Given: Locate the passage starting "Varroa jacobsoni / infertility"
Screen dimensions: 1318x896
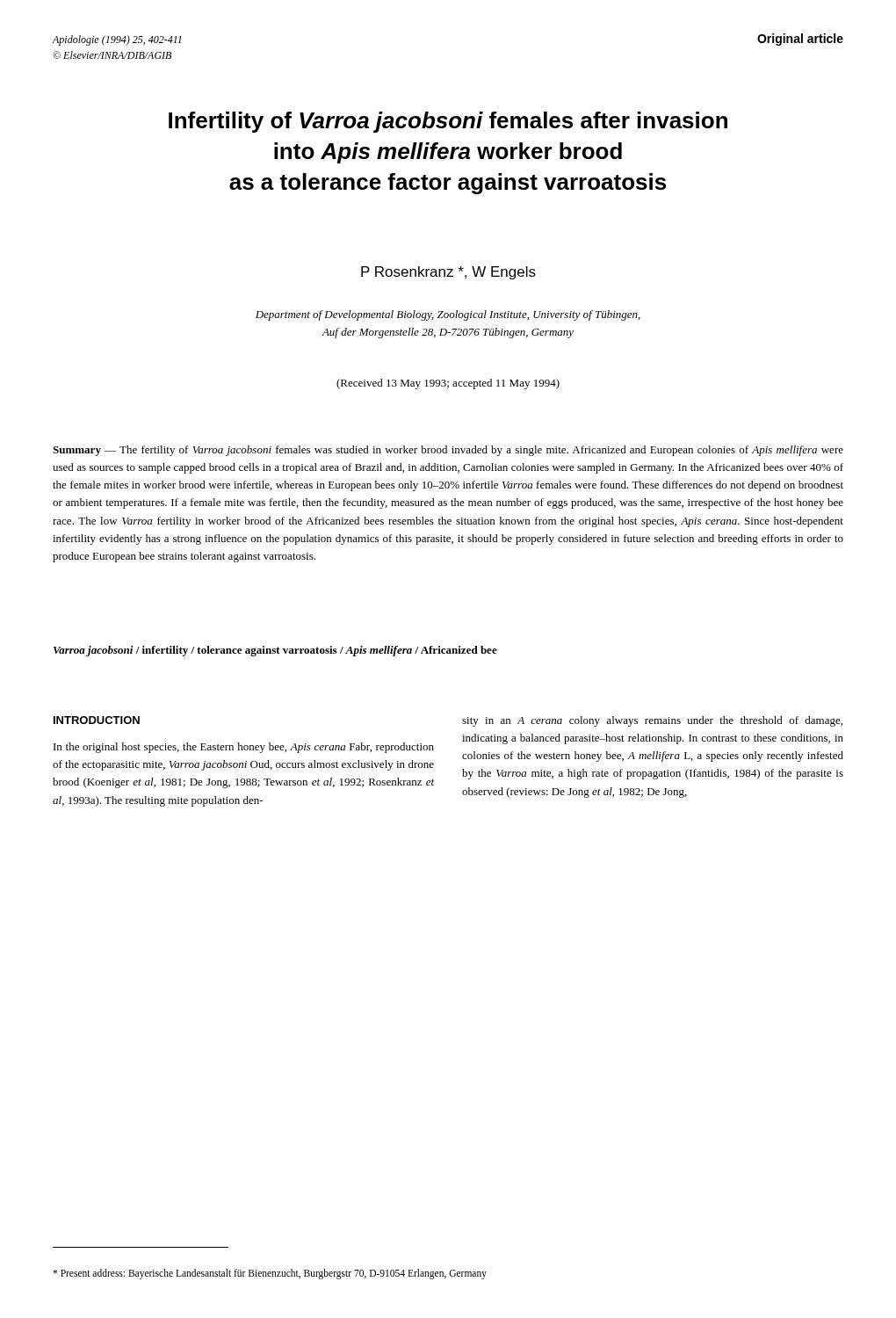Looking at the screenshot, I should point(448,650).
